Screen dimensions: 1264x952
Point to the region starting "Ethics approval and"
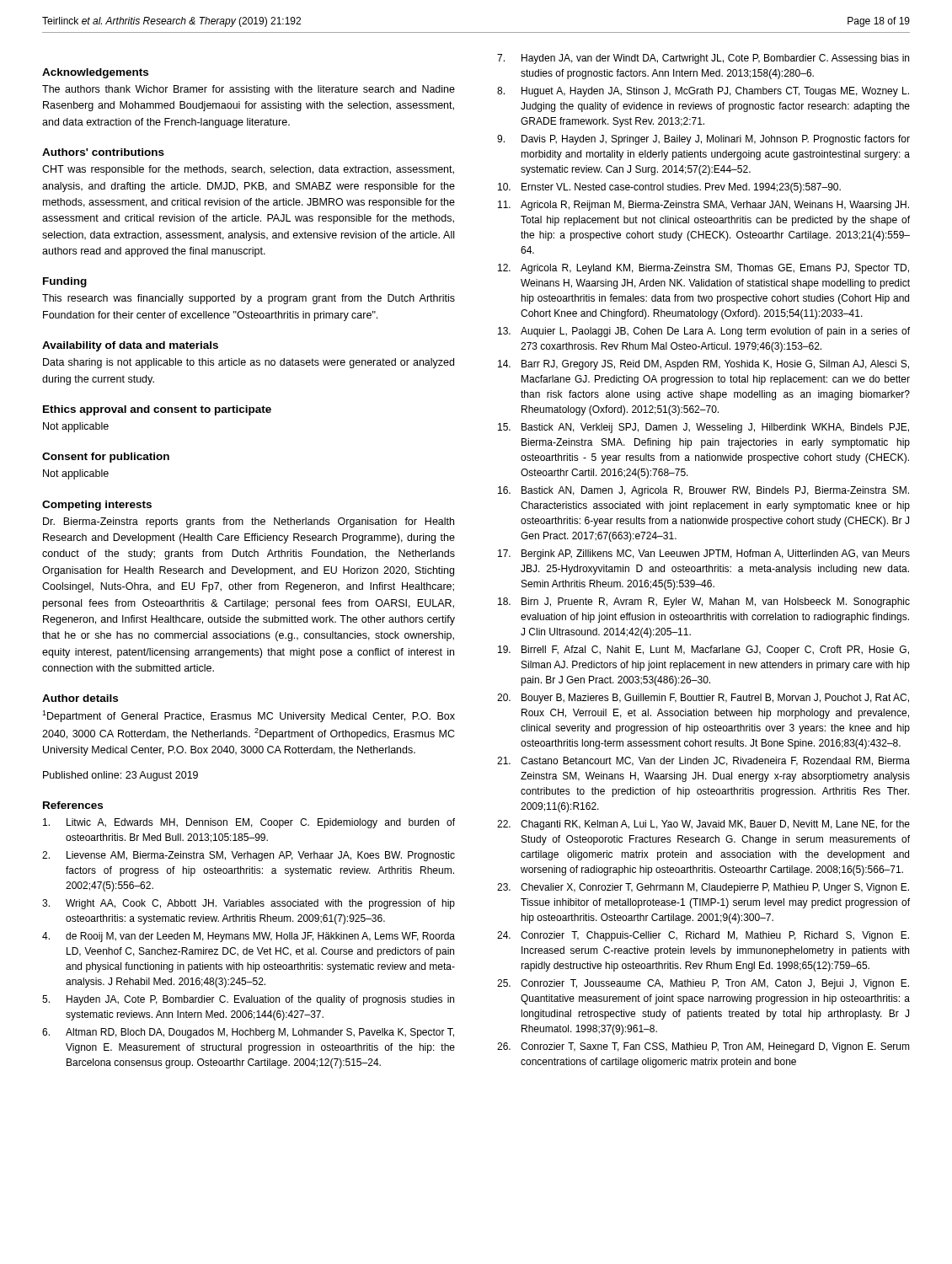tap(157, 409)
